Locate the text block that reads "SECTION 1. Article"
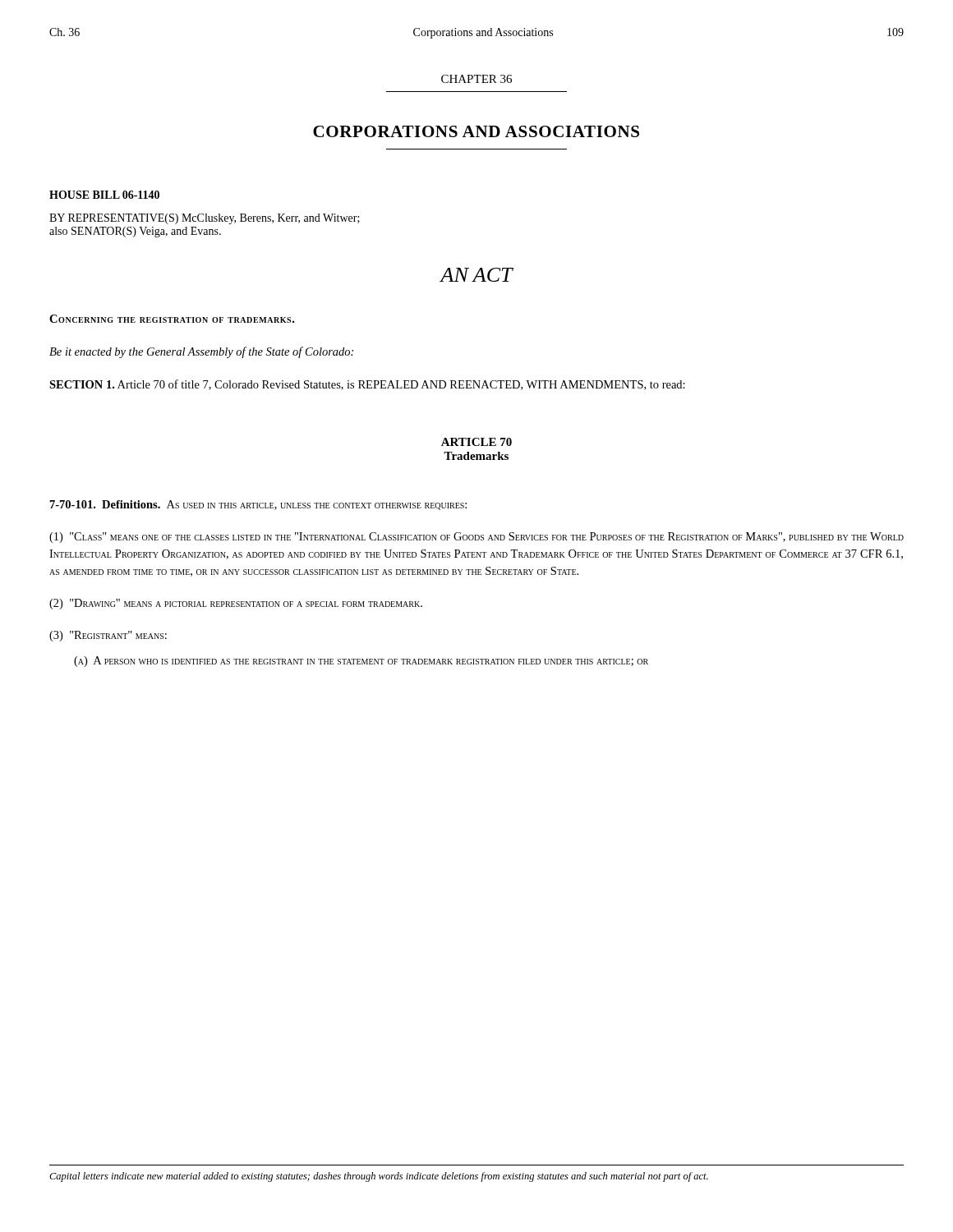Viewport: 953px width, 1232px height. (476, 385)
